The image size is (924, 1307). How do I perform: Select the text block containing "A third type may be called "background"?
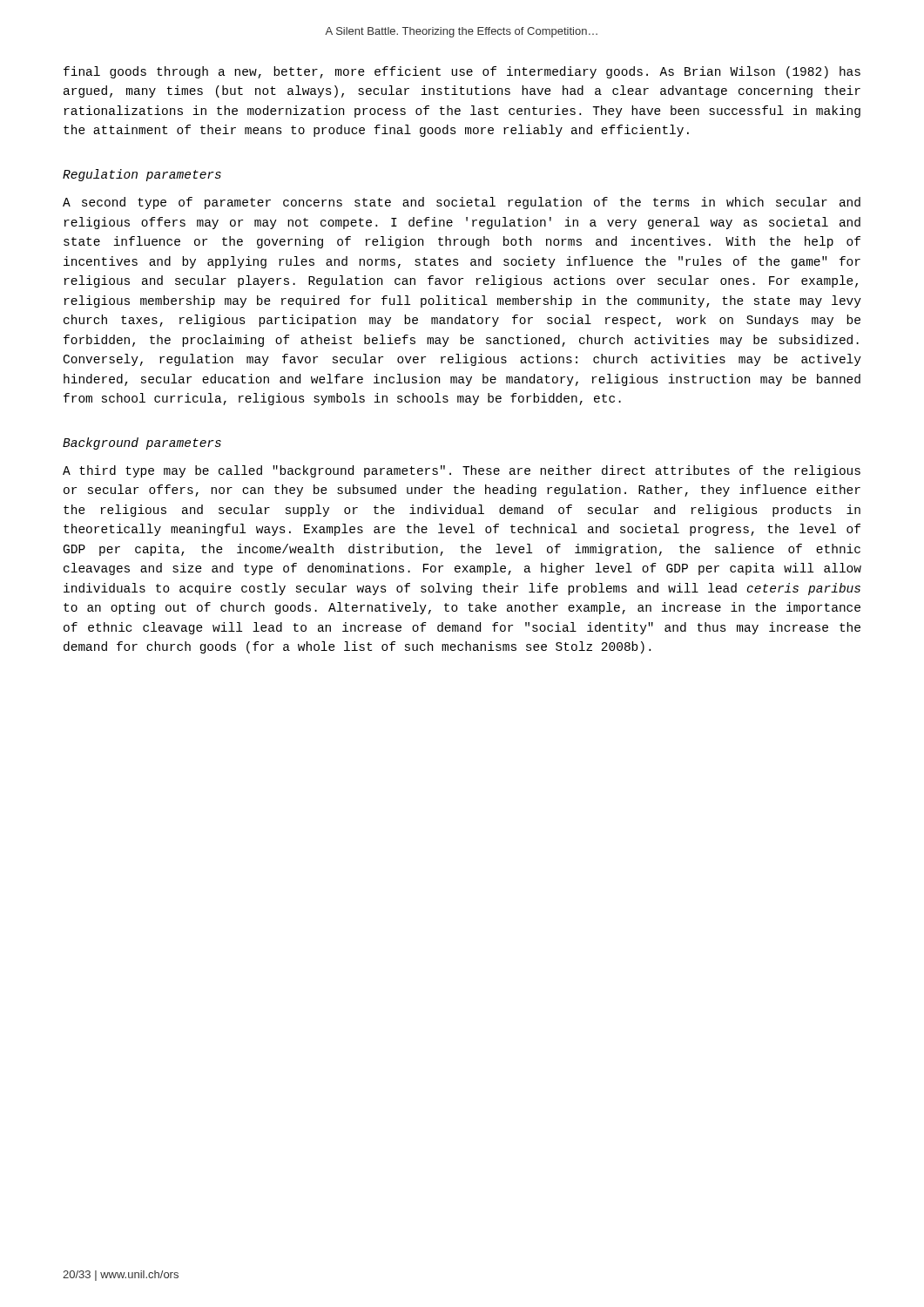462,559
